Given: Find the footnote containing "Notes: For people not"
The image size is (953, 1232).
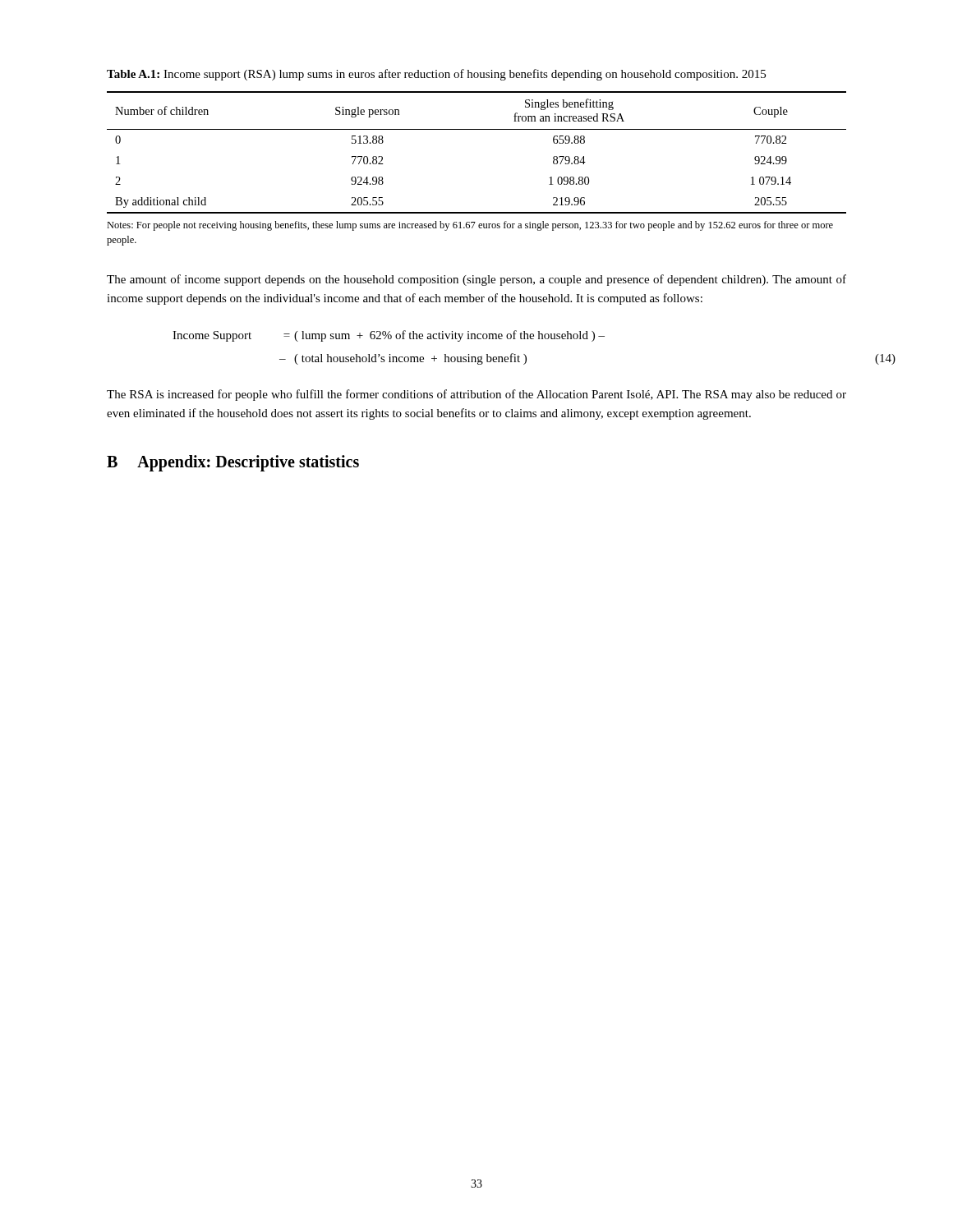Looking at the screenshot, I should tap(470, 232).
